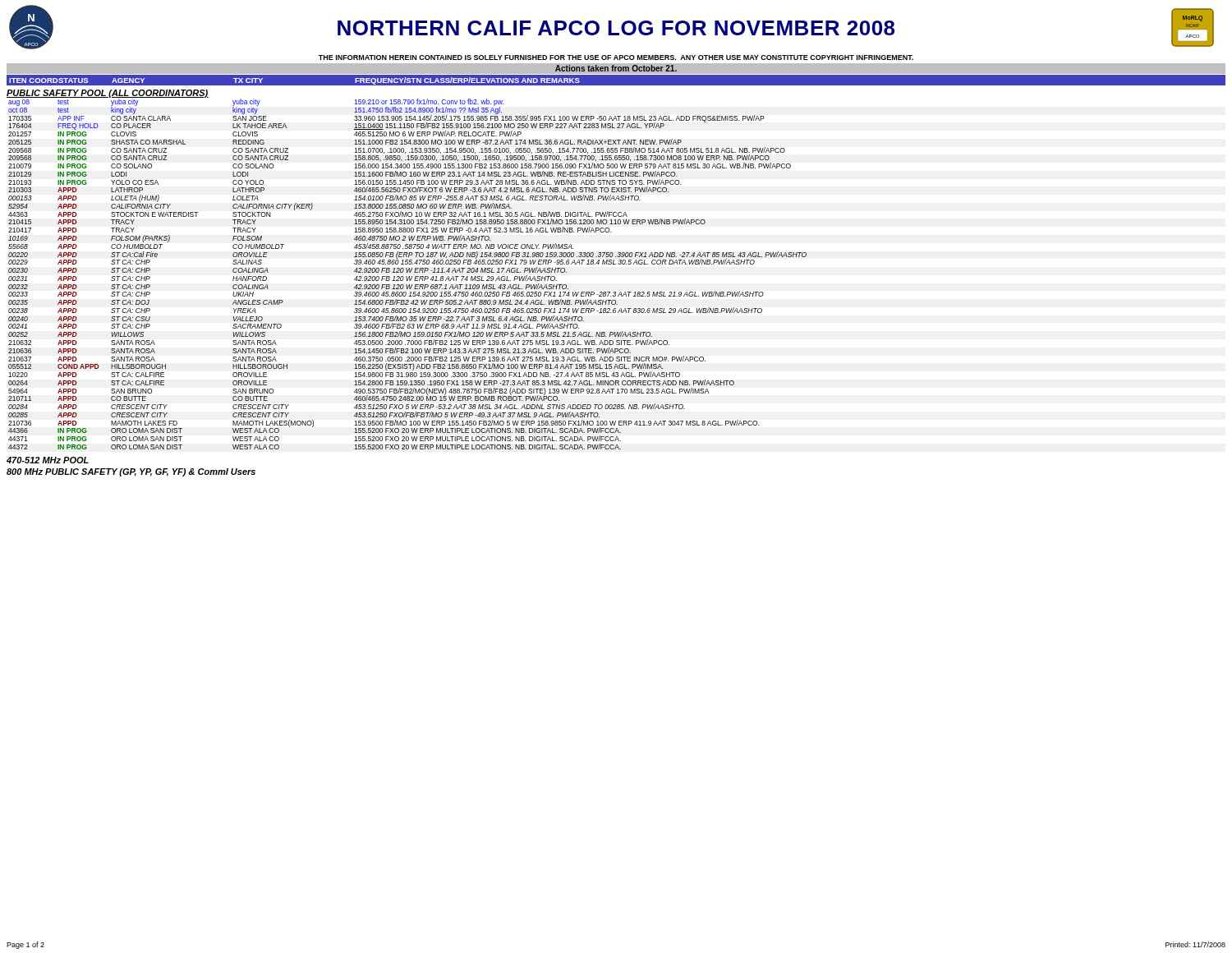
Task: Click on the section header with the text "470-512 MHz POOL"
Action: 48,460
